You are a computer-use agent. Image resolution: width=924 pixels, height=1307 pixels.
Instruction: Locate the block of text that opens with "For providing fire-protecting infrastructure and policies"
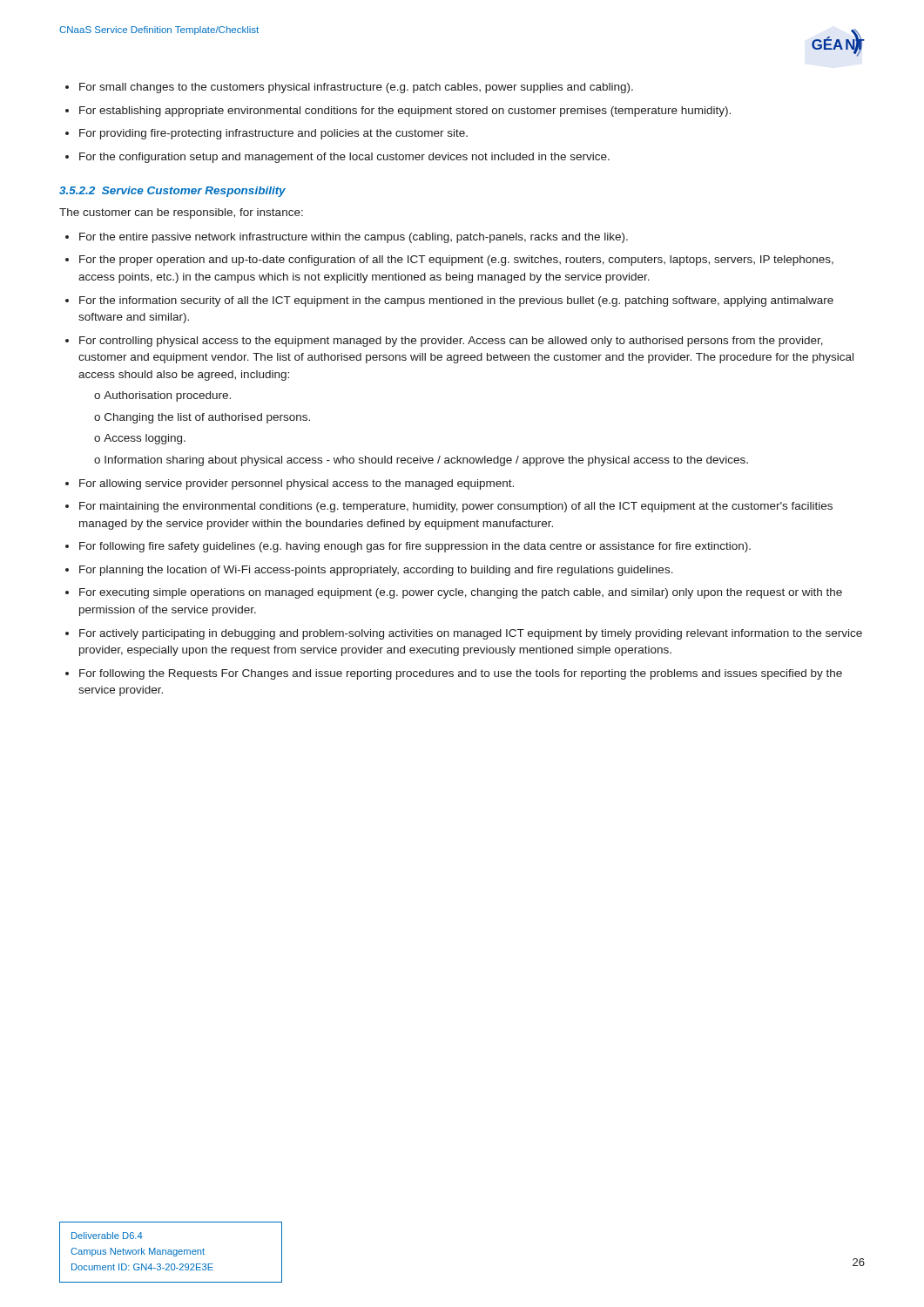click(x=273, y=133)
